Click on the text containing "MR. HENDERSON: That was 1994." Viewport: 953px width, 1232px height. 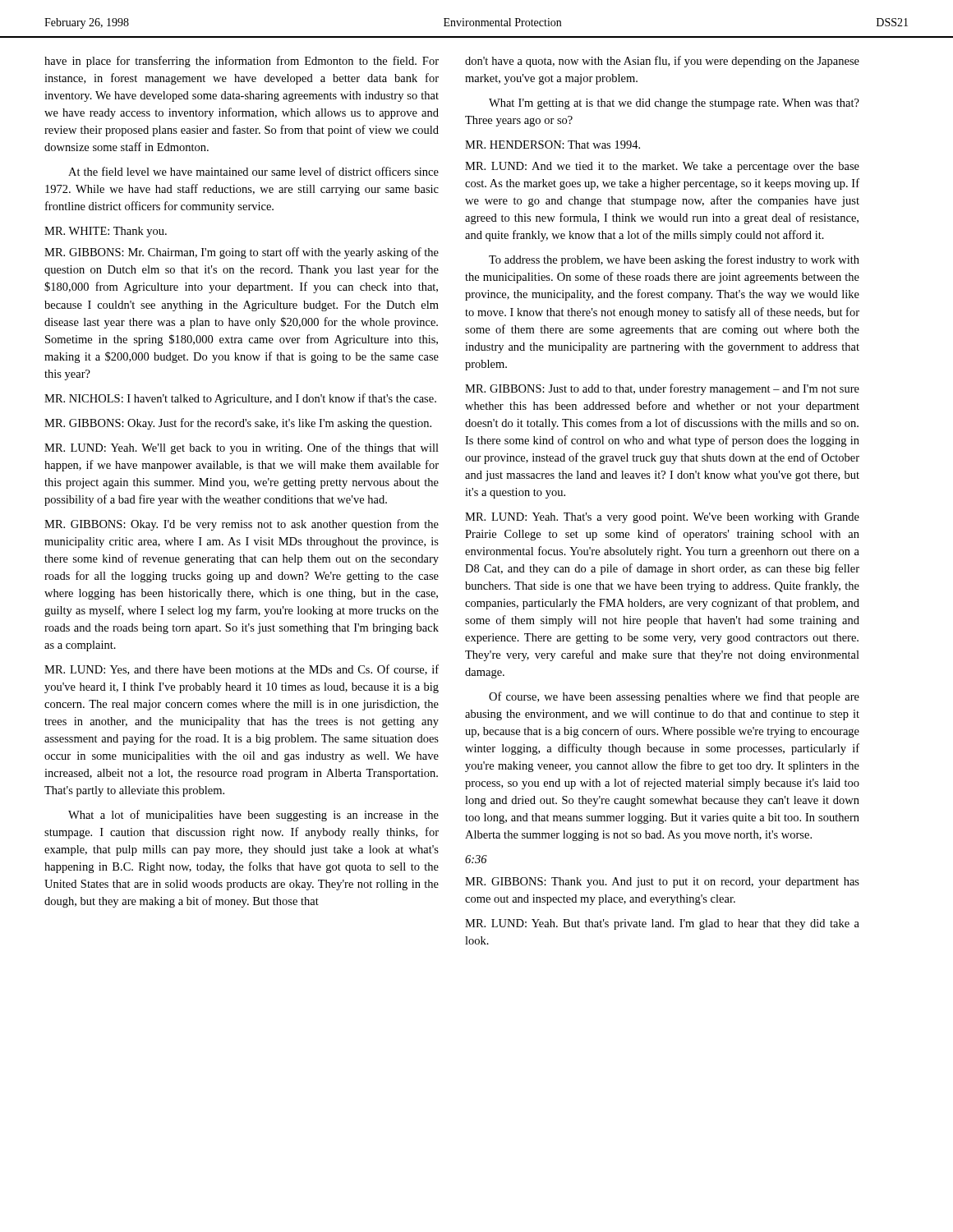click(552, 145)
